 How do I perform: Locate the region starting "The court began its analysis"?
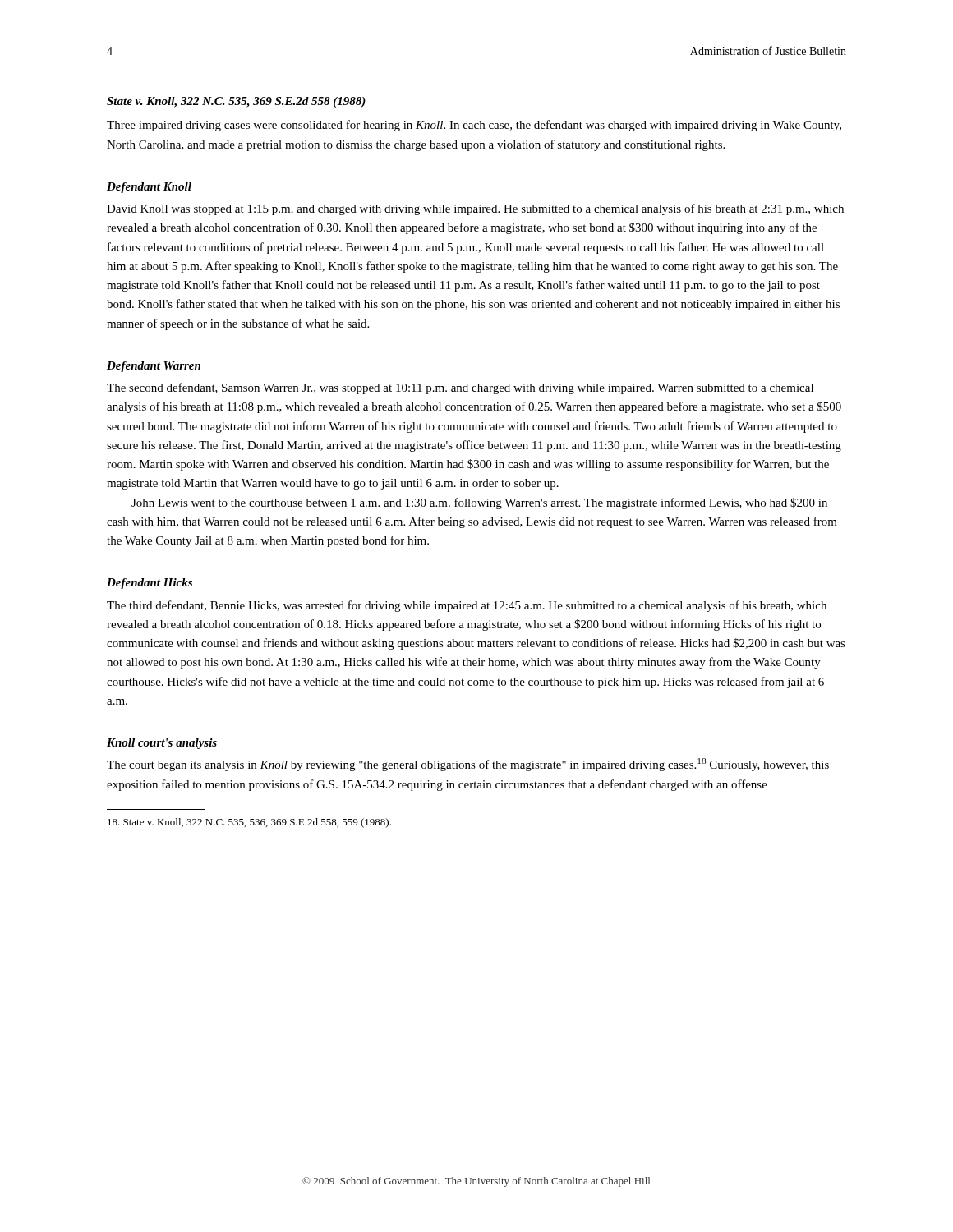tap(476, 775)
